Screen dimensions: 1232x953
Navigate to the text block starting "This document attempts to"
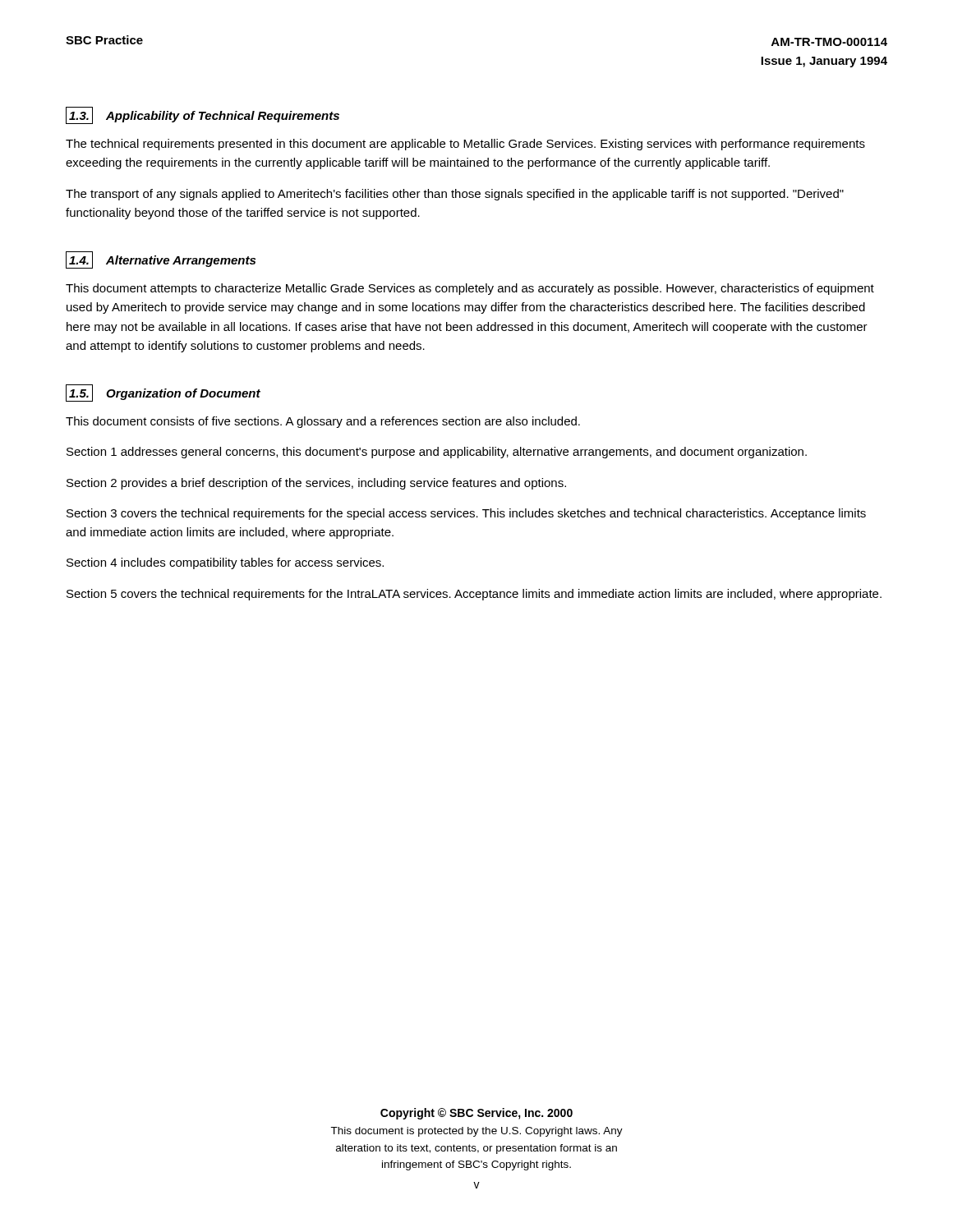[x=470, y=317]
